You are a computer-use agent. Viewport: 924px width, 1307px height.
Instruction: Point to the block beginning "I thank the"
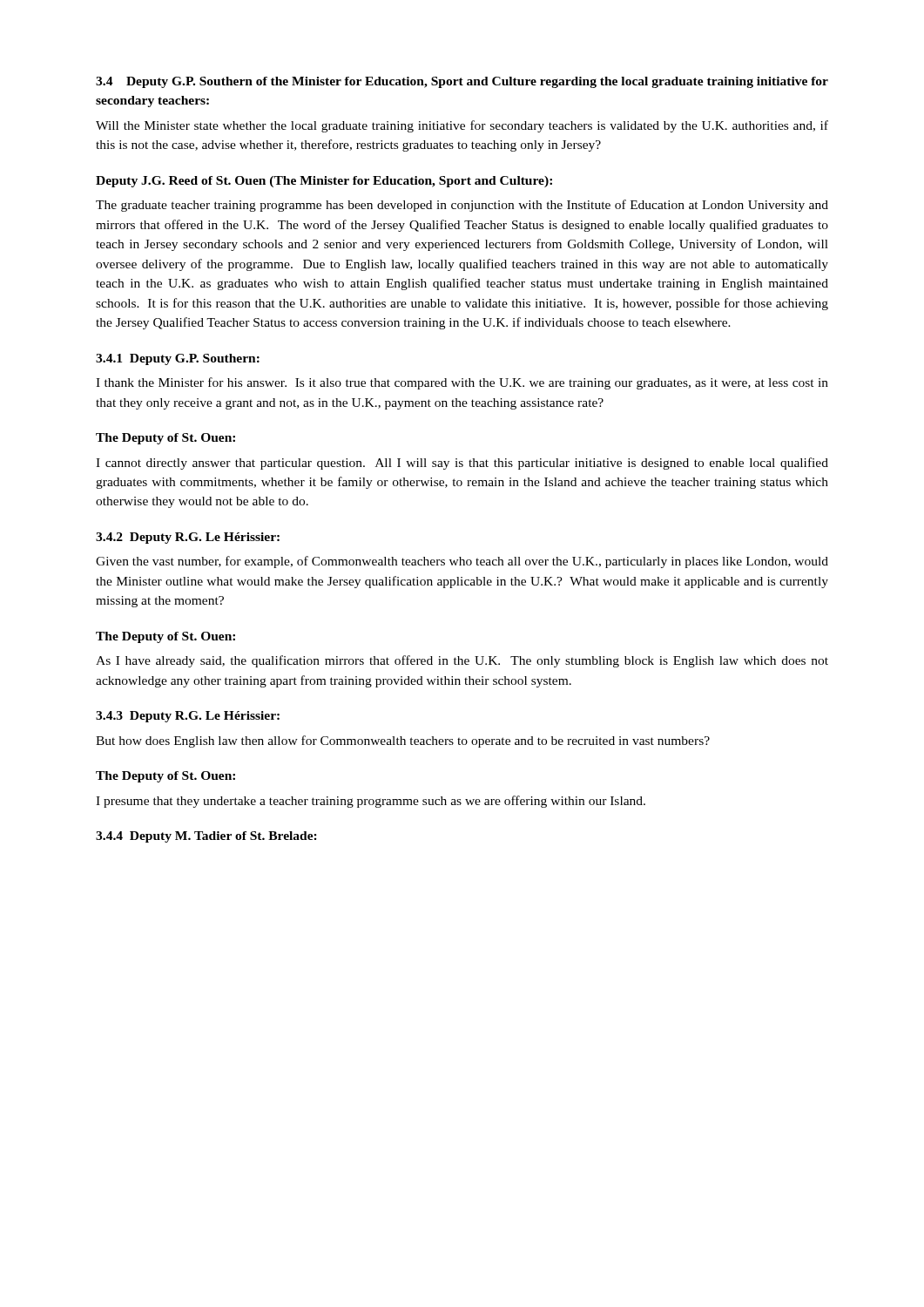462,392
